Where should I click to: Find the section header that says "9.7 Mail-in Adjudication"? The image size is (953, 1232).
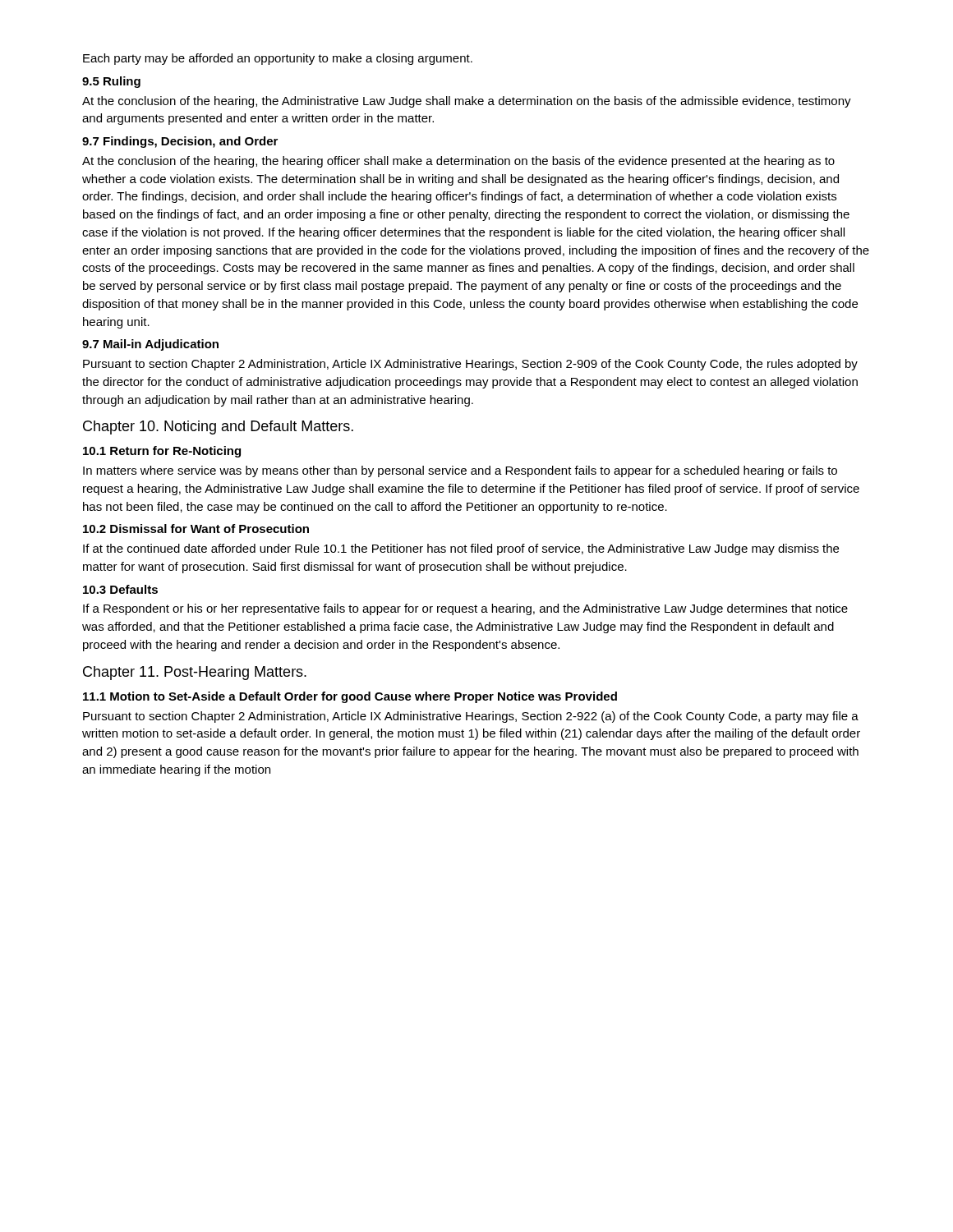[150, 345]
